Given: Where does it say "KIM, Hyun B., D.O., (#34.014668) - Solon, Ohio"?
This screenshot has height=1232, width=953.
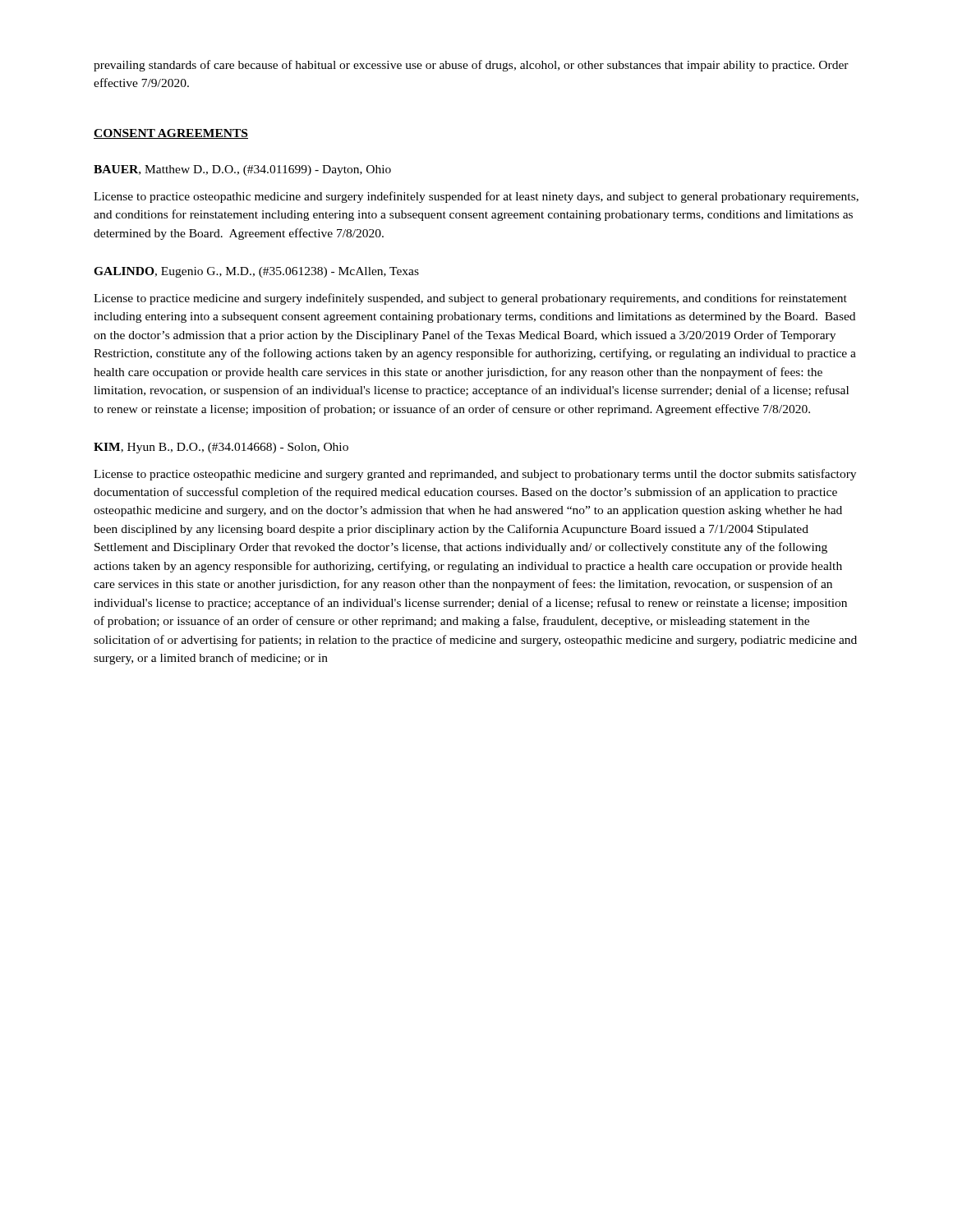Looking at the screenshot, I should pyautogui.click(x=221, y=448).
